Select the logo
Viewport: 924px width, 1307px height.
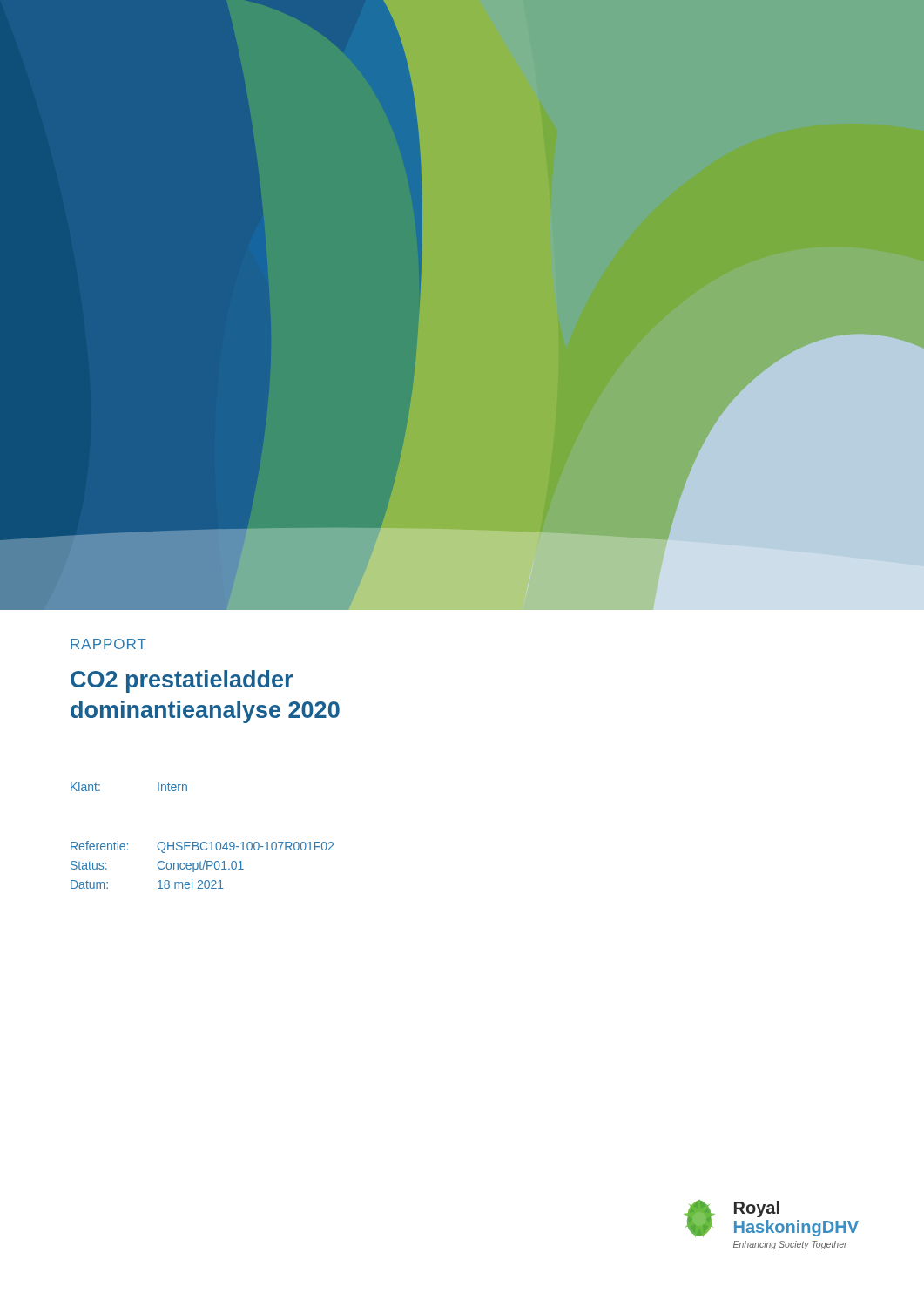tap(766, 1223)
